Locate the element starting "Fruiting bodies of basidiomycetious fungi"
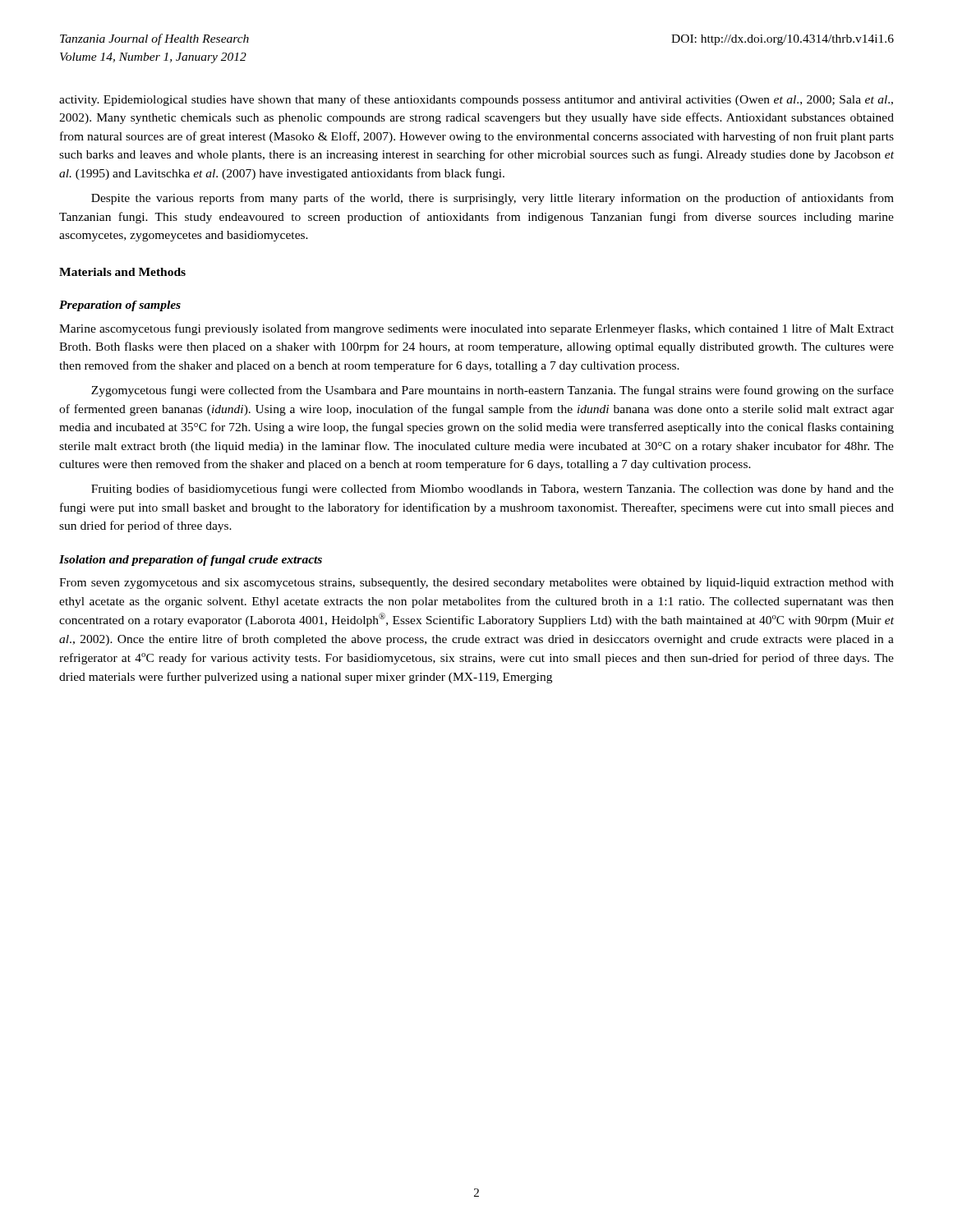The image size is (953, 1232). click(x=476, y=508)
